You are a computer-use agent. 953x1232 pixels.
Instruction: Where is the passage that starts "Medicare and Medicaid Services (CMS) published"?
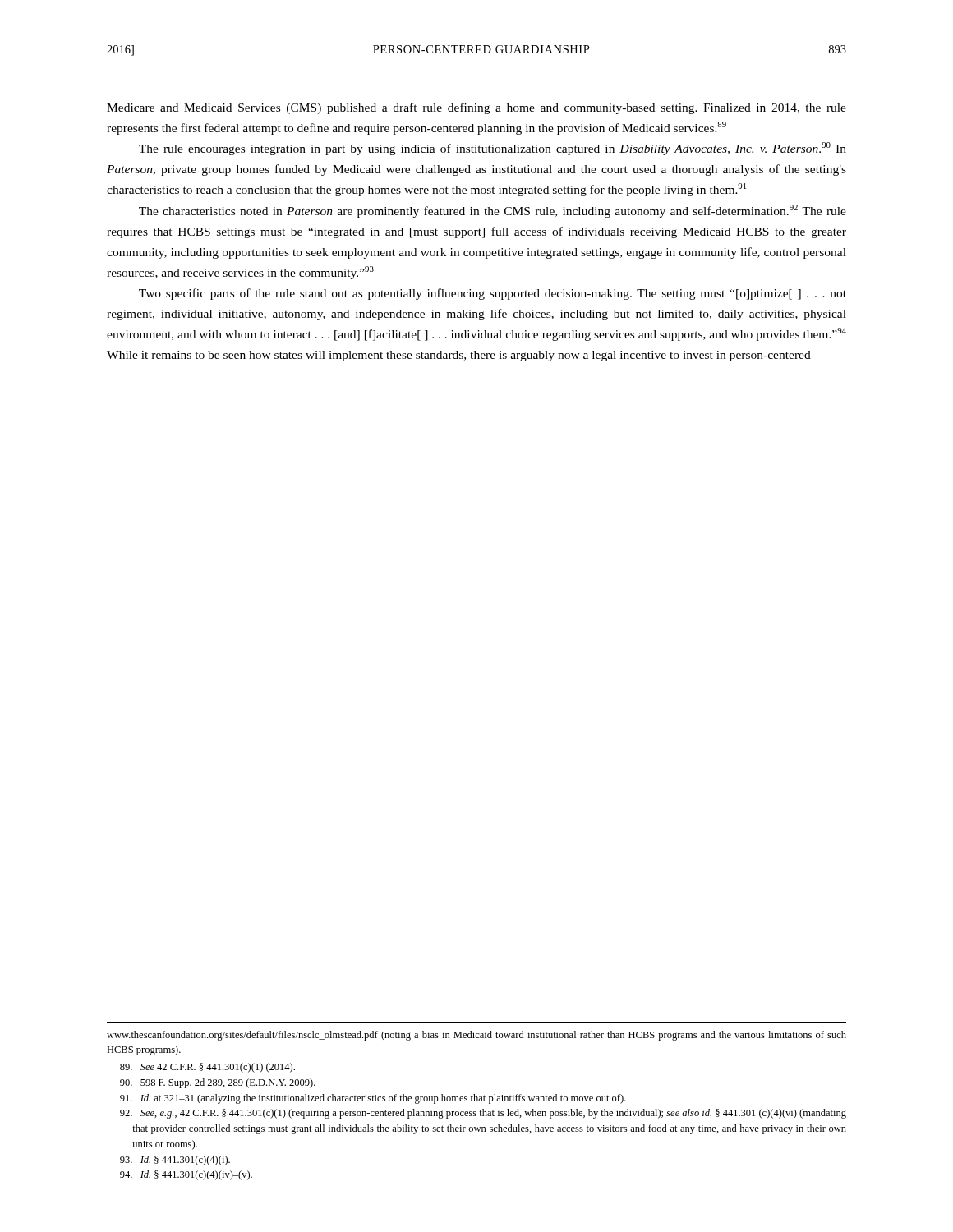click(476, 118)
